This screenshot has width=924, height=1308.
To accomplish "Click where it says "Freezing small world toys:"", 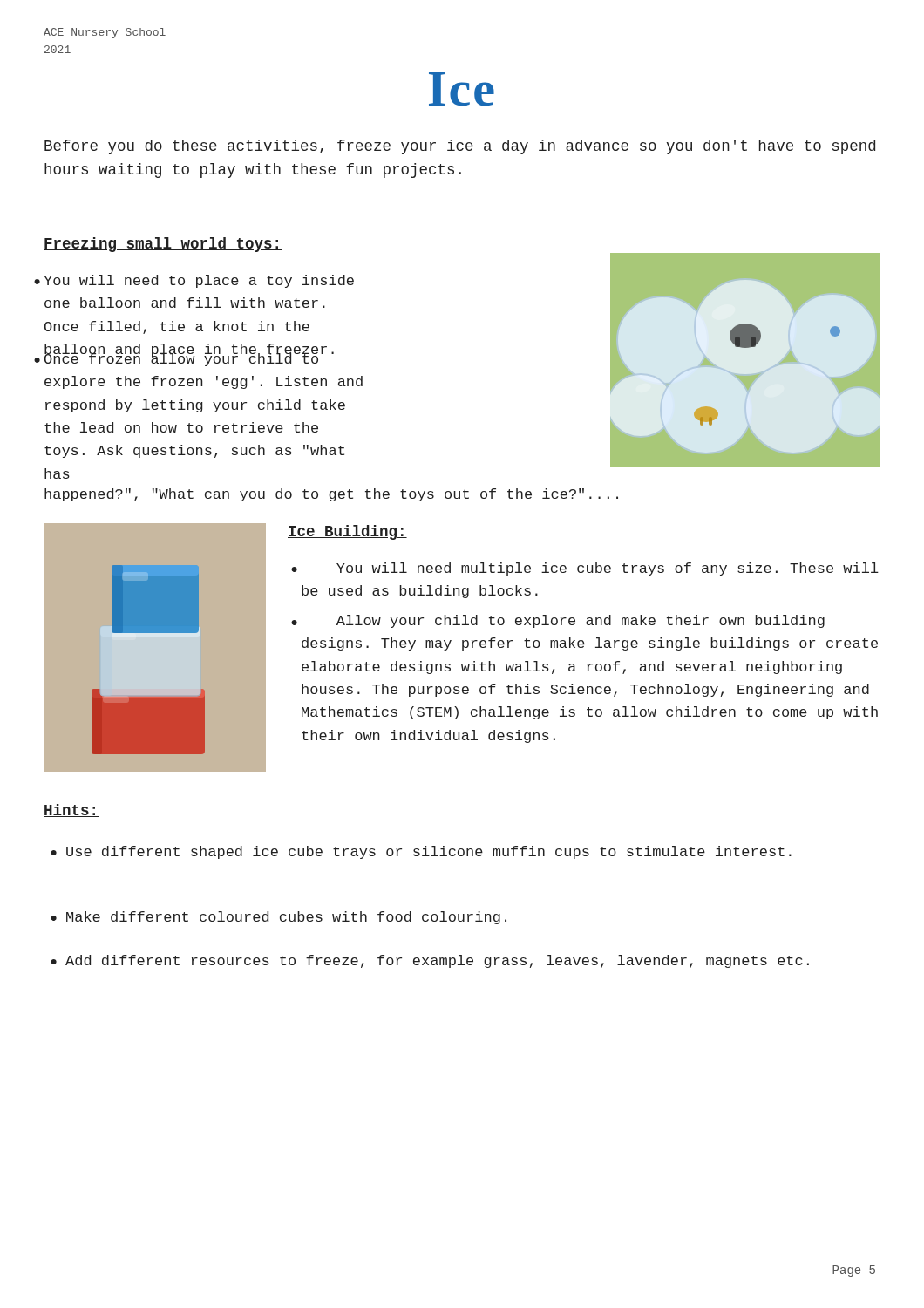I will tap(163, 244).
